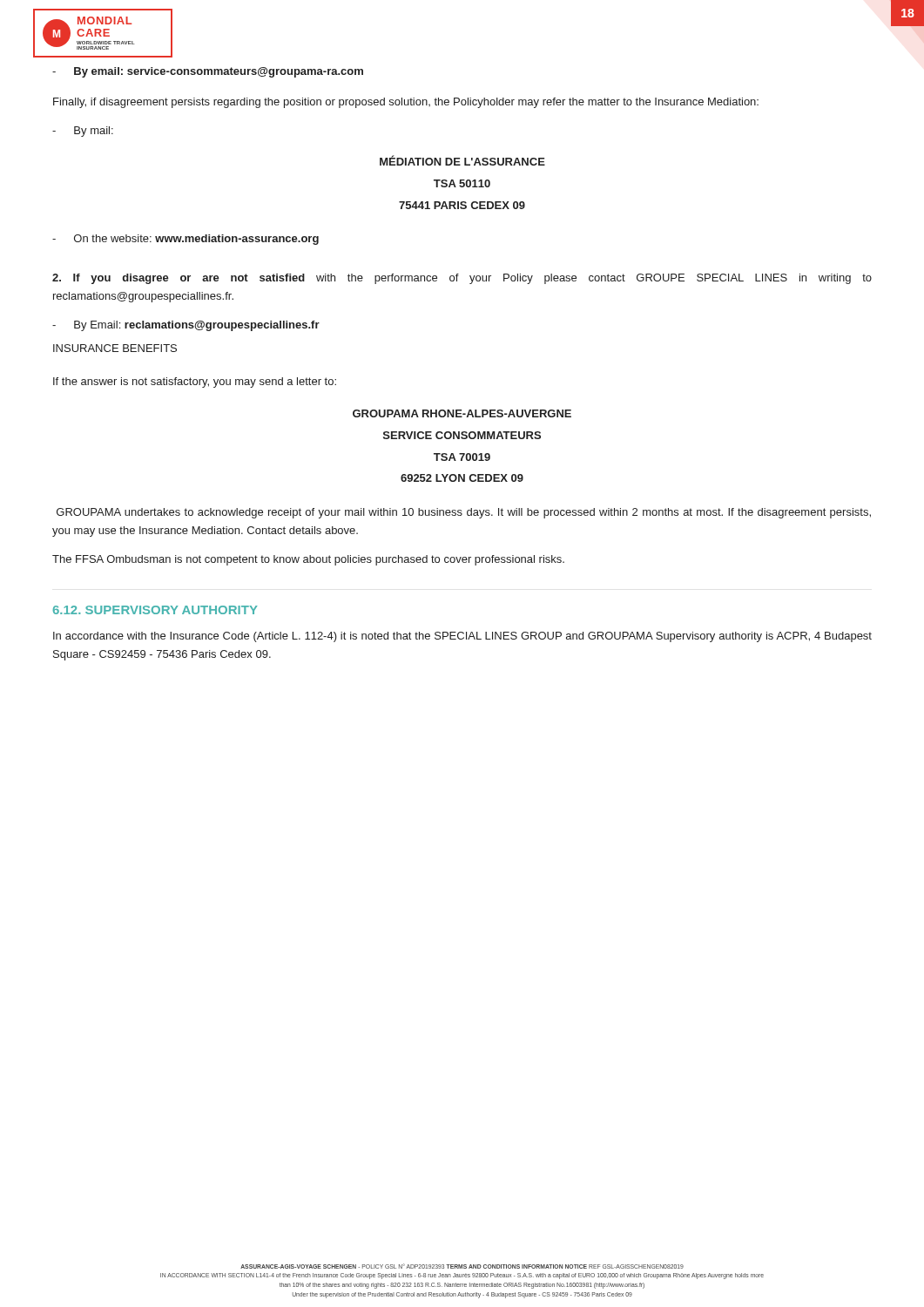
Task: Select the text that reads "INSURANCE BENEFITS"
Action: tap(115, 348)
